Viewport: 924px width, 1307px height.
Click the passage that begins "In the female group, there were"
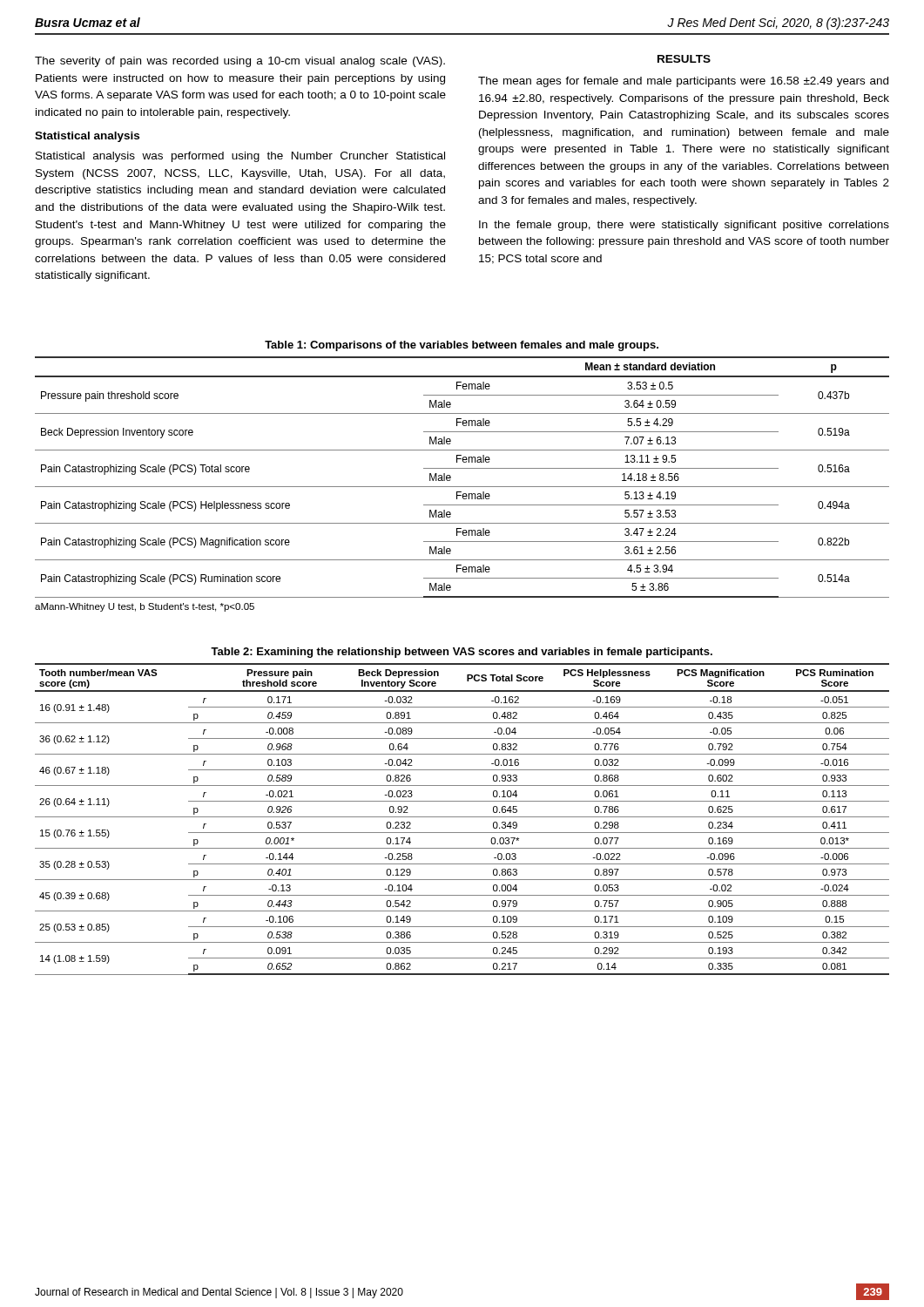[x=684, y=241]
